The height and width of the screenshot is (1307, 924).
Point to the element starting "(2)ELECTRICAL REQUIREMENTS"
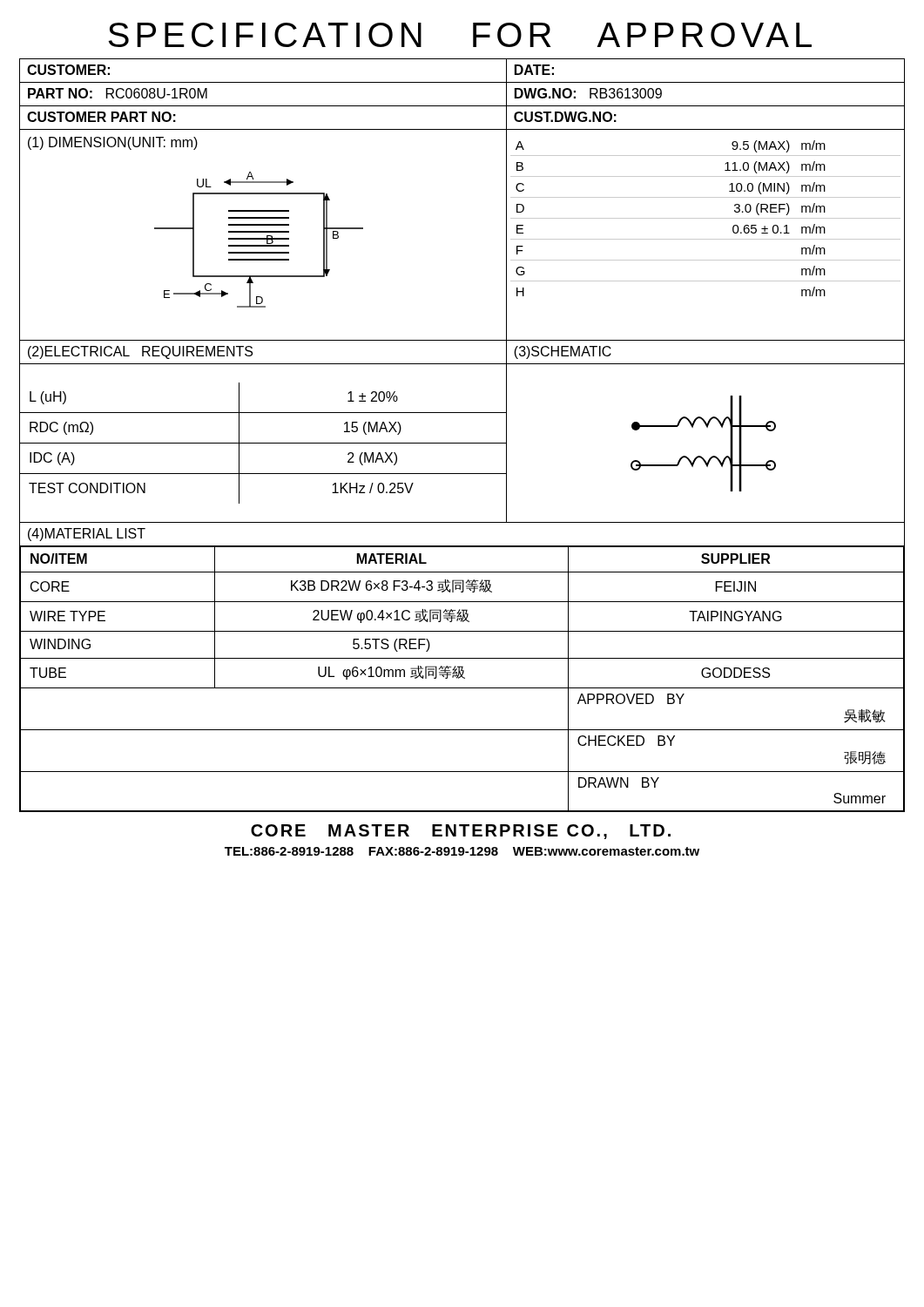coord(140,352)
